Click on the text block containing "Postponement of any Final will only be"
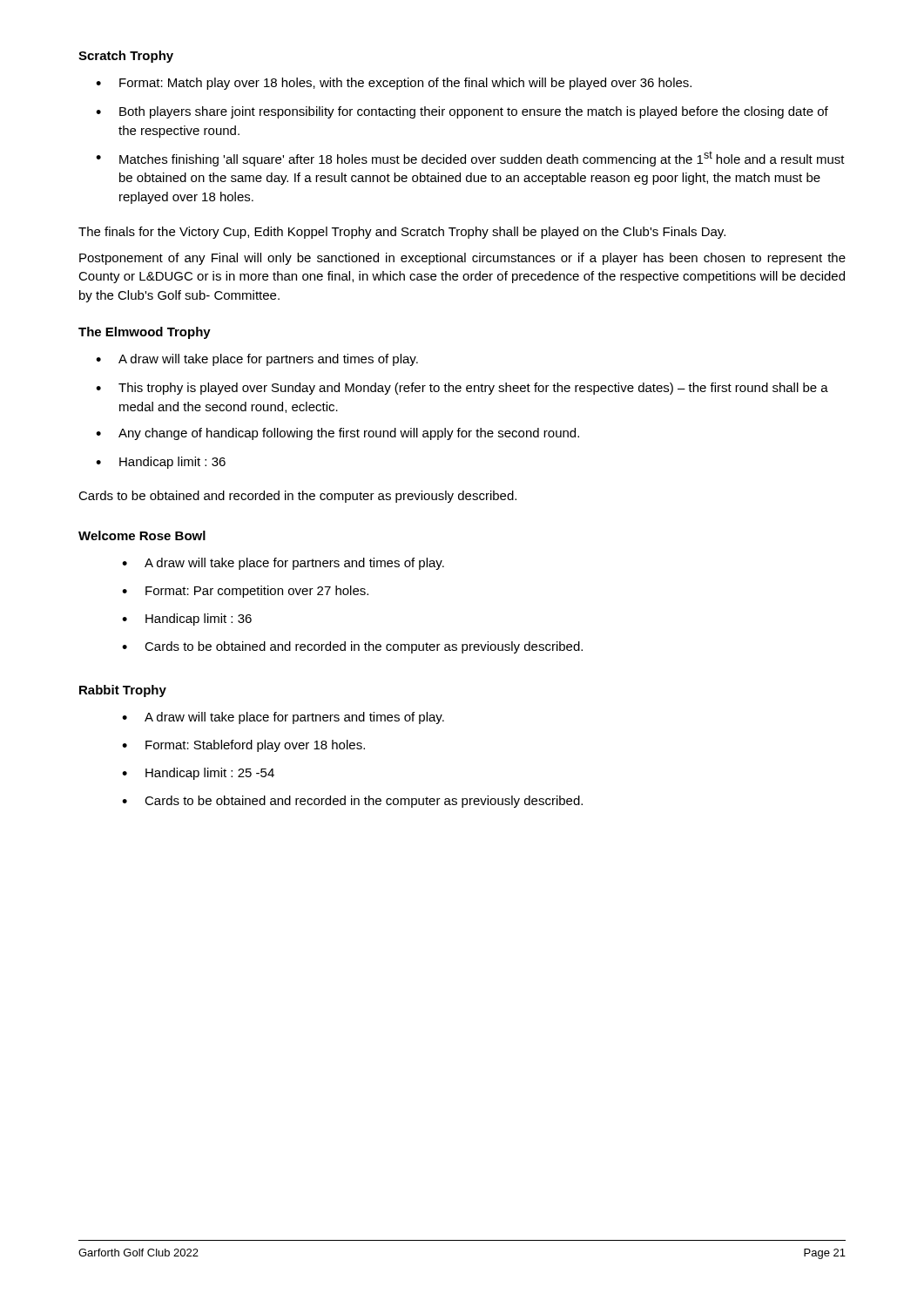 (462, 276)
